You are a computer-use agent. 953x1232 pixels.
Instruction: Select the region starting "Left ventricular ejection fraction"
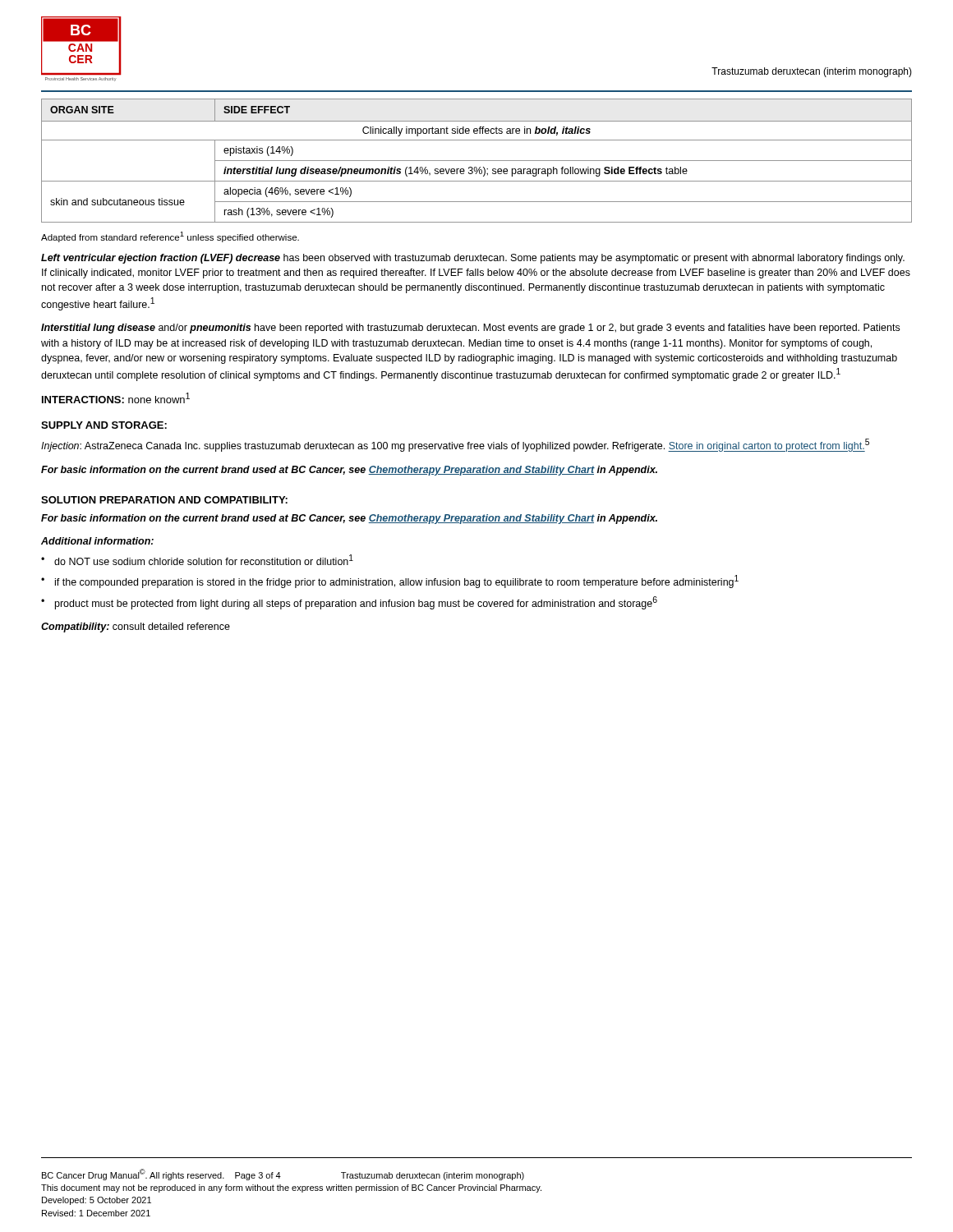476,281
